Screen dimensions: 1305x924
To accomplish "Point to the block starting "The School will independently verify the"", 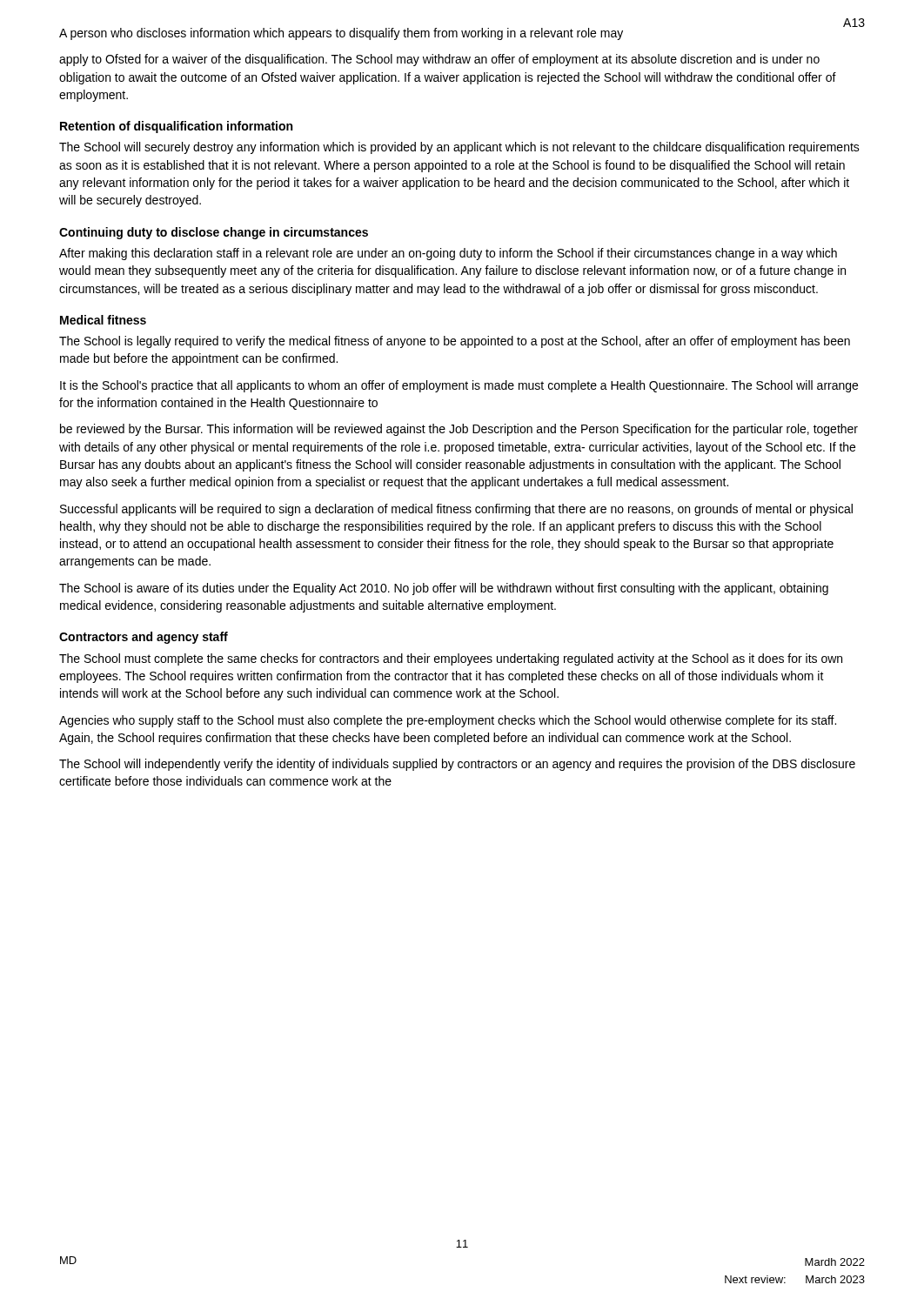I will [457, 773].
